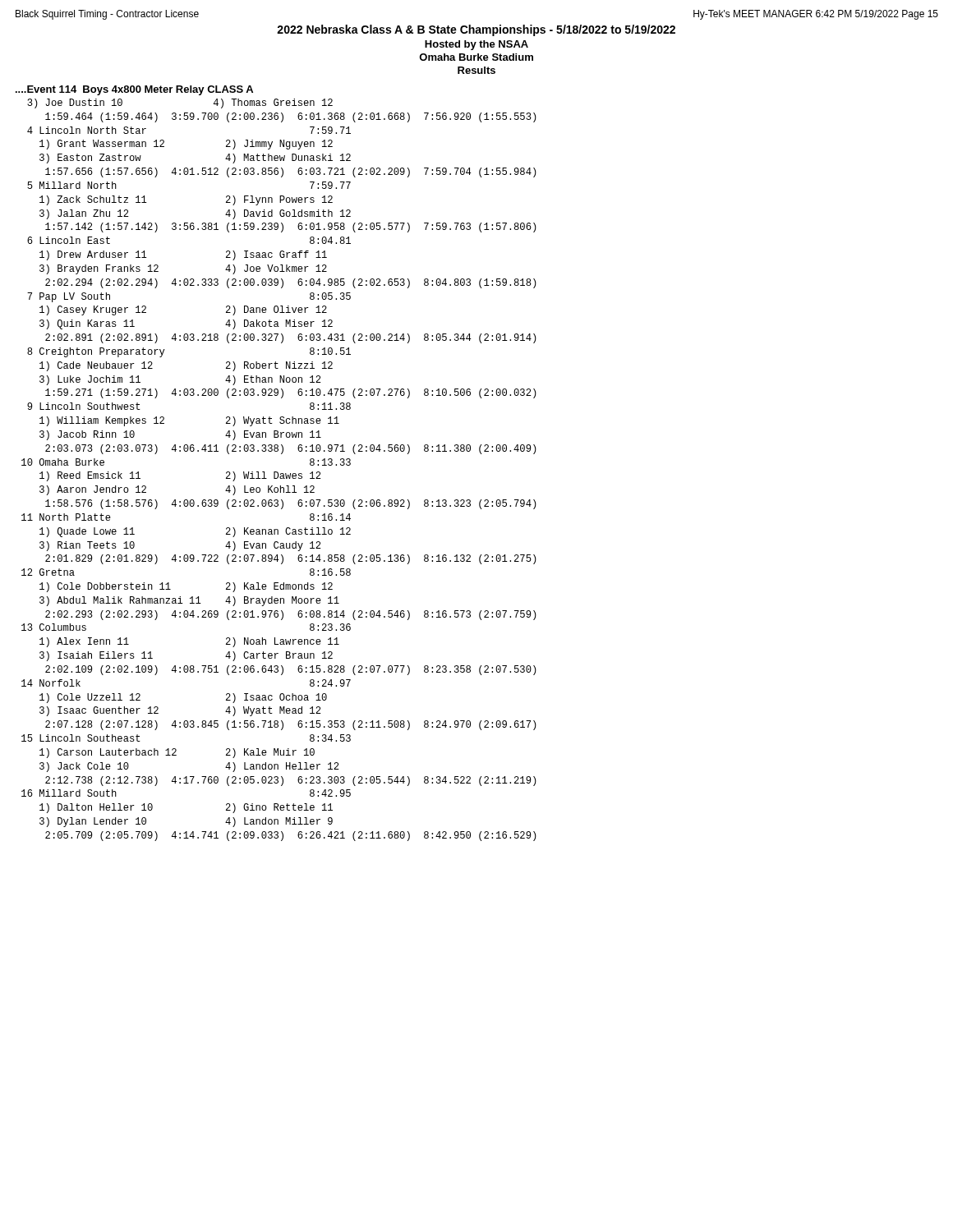
Task: Find the section header that reads "Hosted by the NSAA"
Action: [476, 44]
